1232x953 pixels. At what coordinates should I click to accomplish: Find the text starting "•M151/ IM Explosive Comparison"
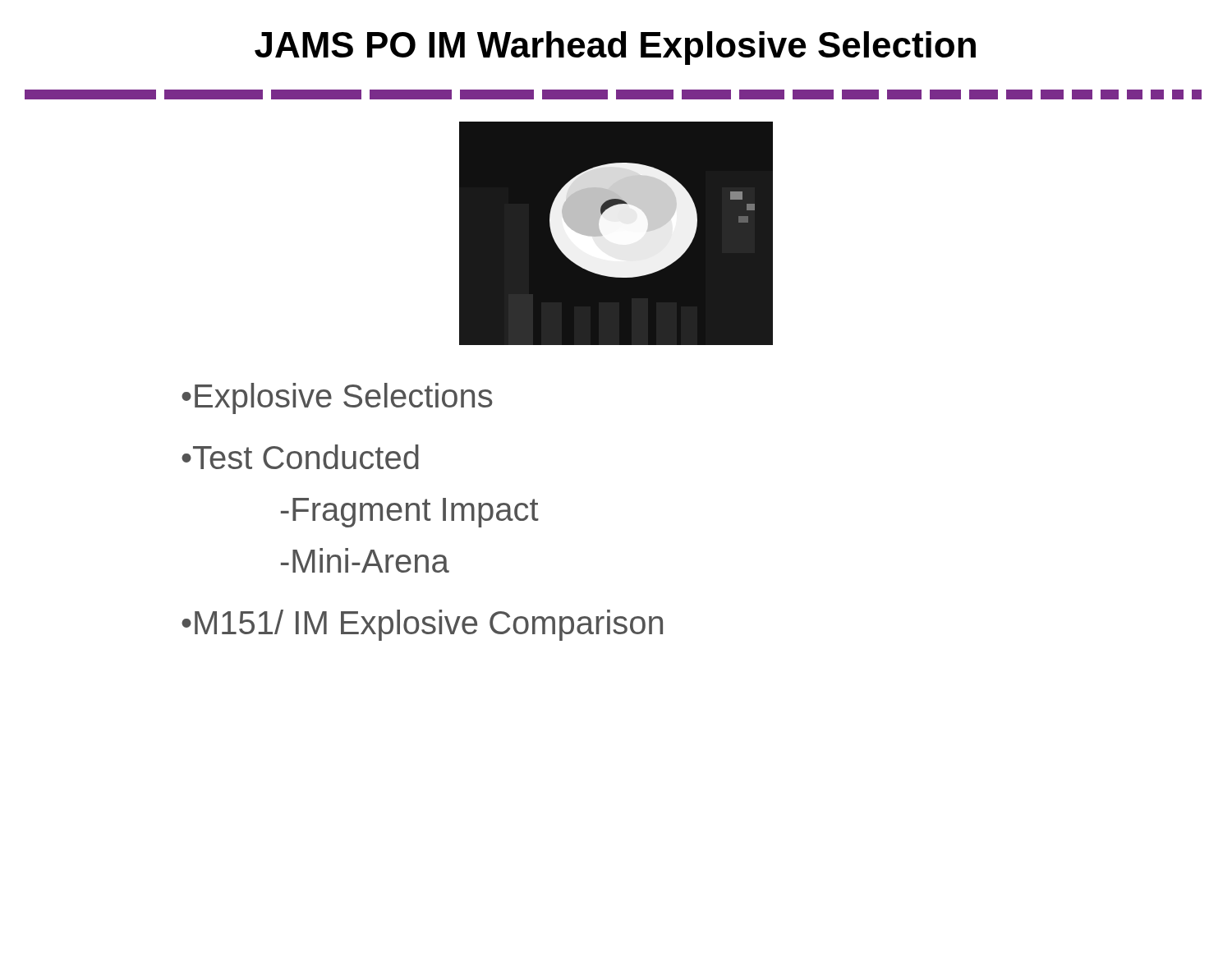tap(423, 623)
